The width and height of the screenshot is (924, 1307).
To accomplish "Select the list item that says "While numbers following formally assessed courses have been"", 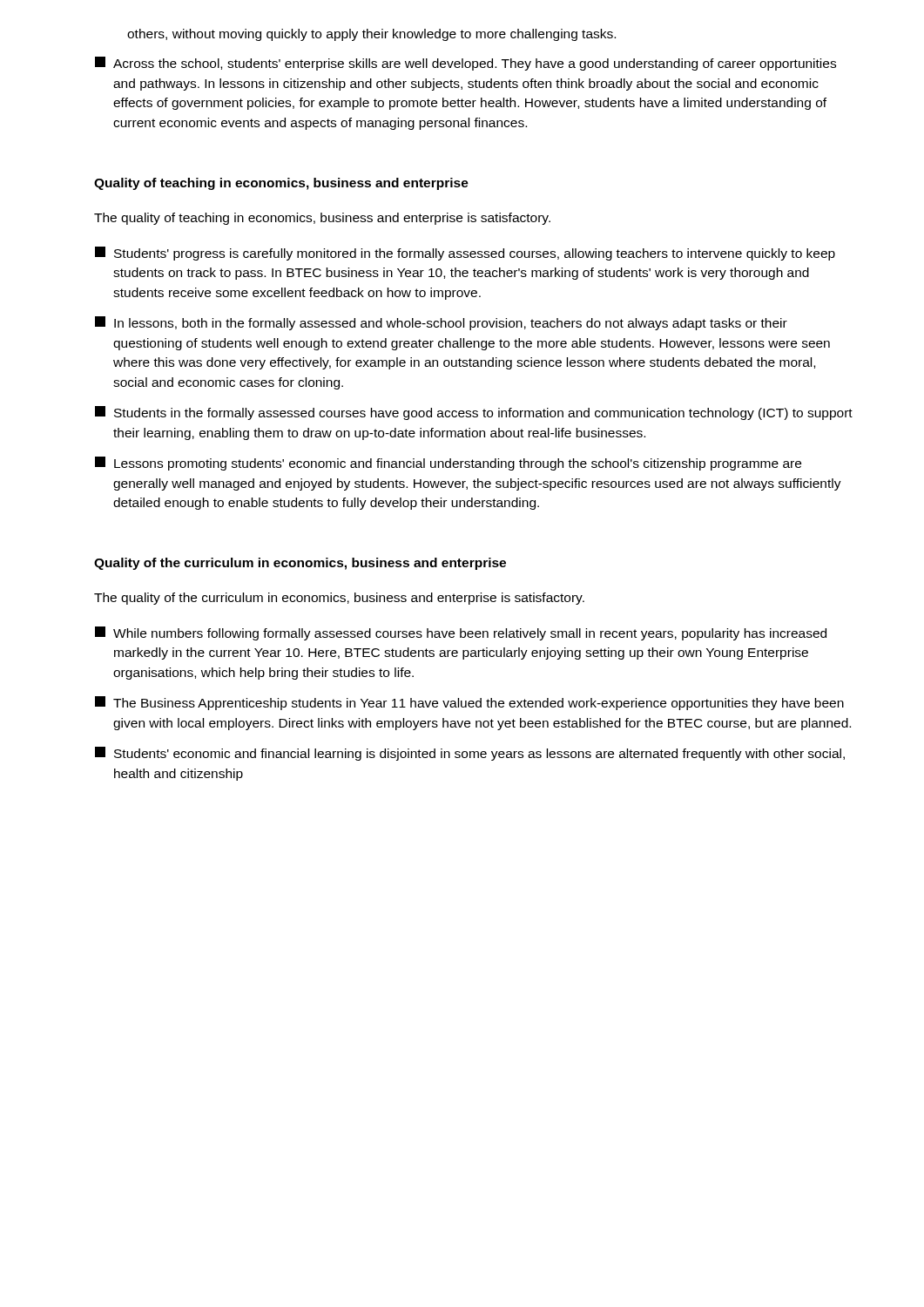I will click(x=474, y=653).
